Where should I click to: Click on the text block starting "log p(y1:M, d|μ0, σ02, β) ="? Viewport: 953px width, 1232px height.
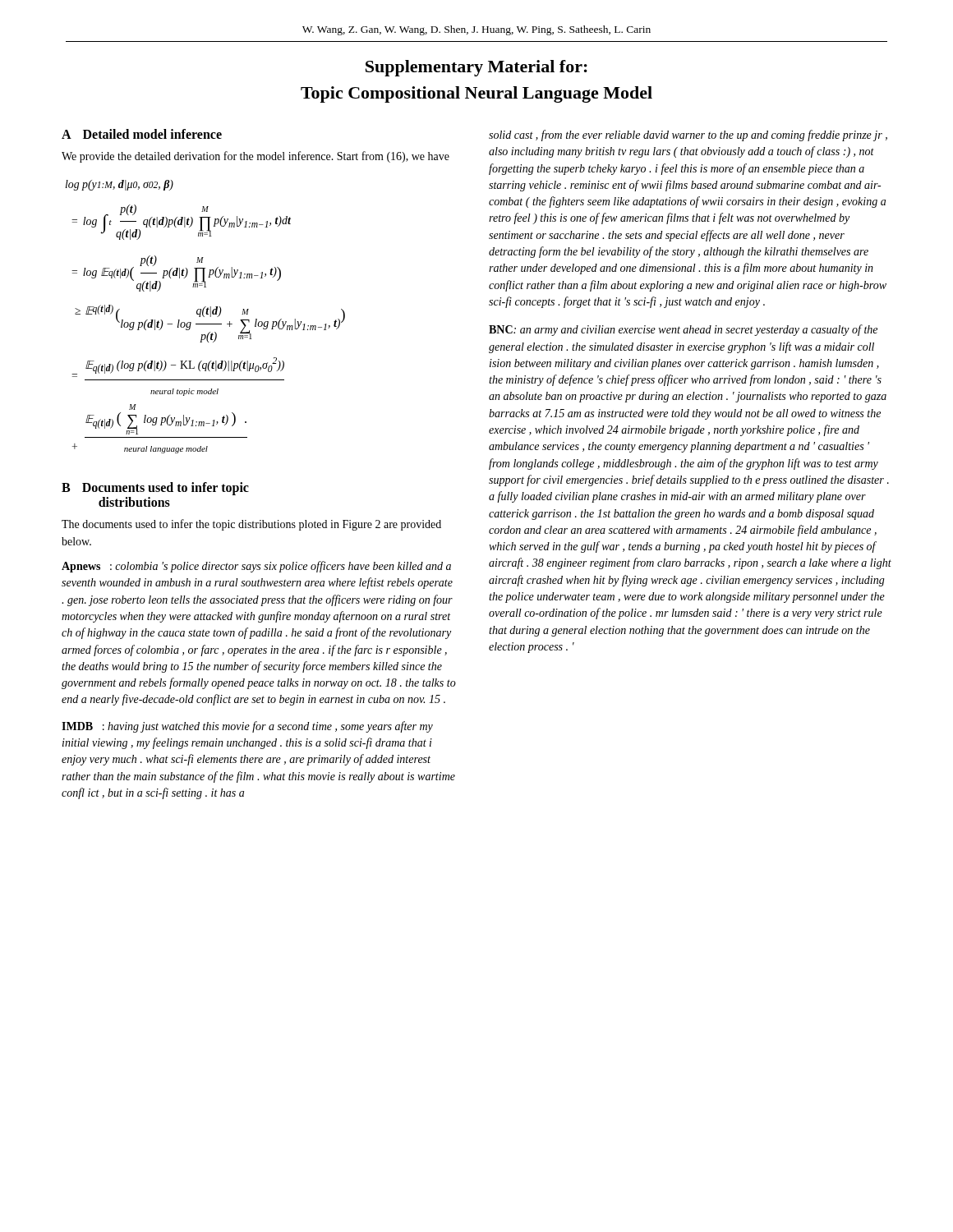click(x=260, y=316)
